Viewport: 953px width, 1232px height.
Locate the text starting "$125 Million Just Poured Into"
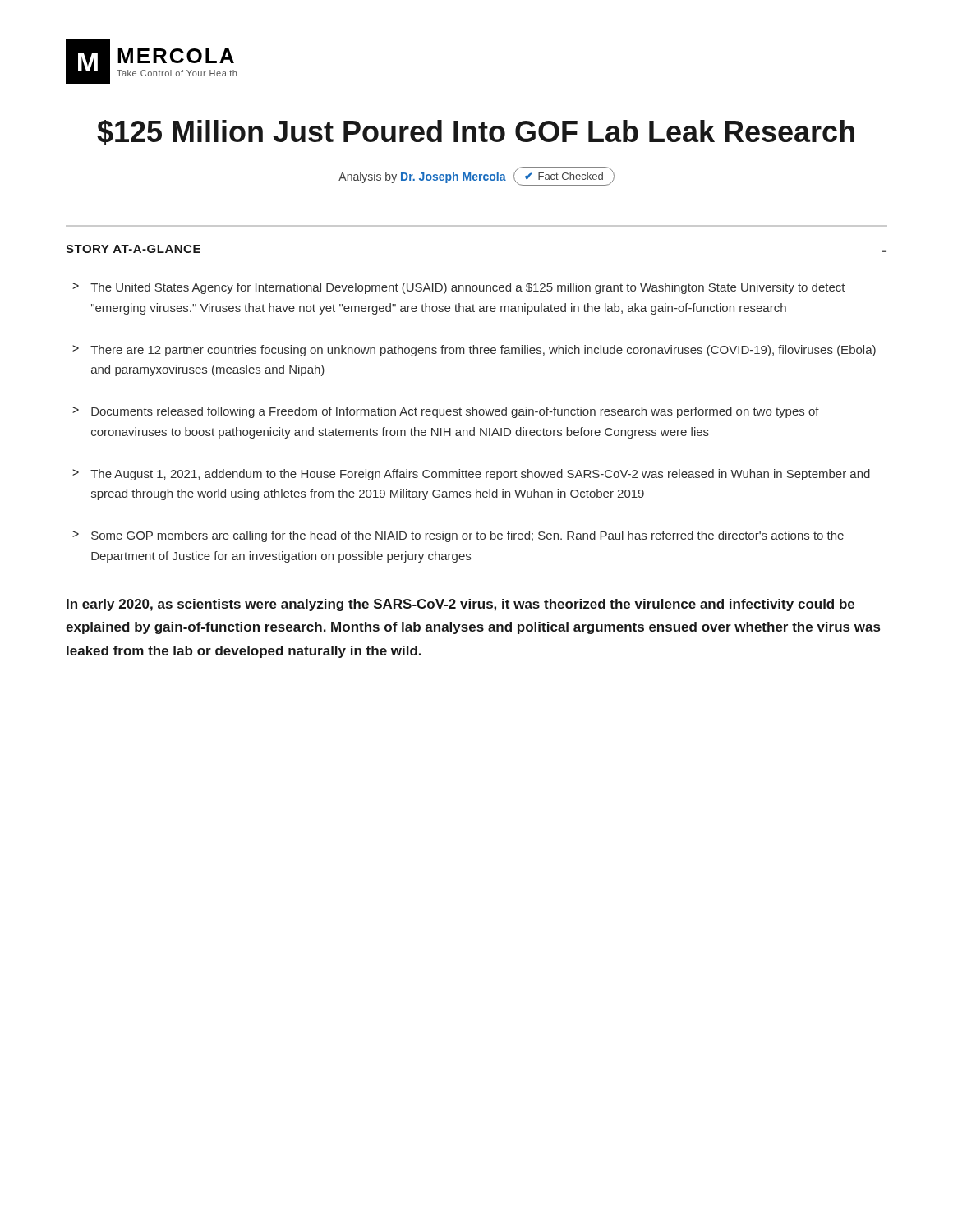(x=476, y=132)
